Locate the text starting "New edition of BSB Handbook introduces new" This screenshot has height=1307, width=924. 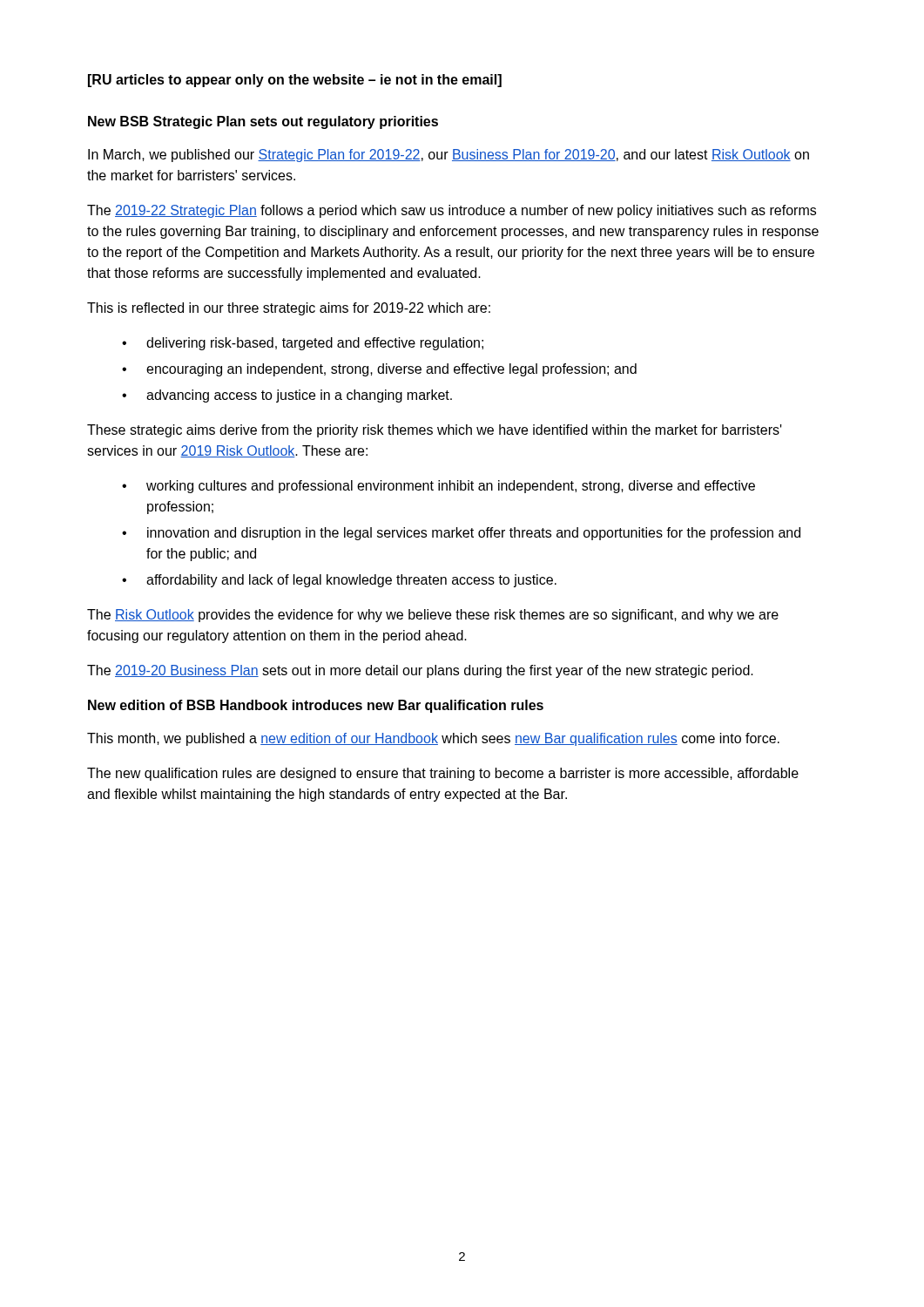315,705
